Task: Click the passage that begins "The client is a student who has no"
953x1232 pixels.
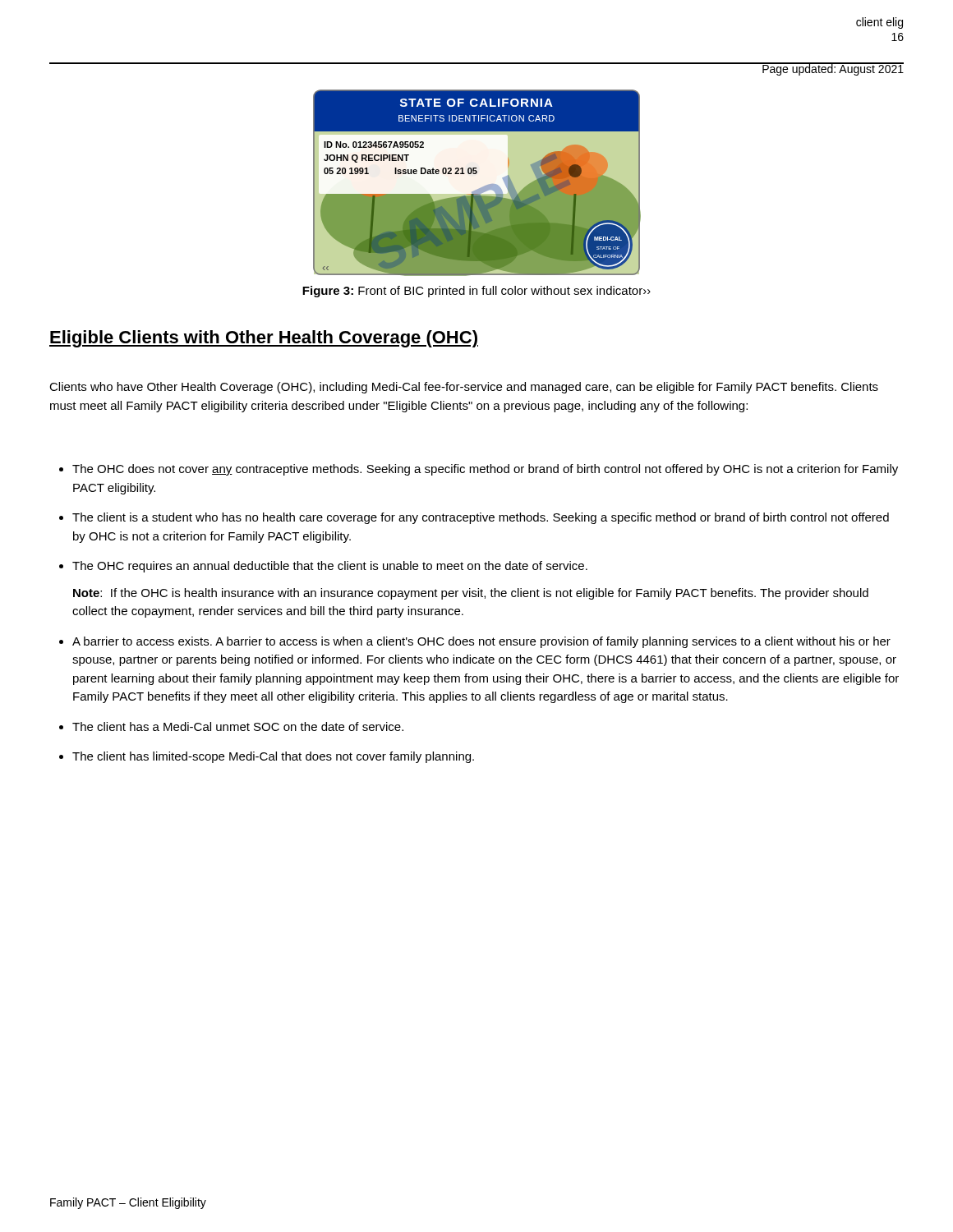Action: 481,526
